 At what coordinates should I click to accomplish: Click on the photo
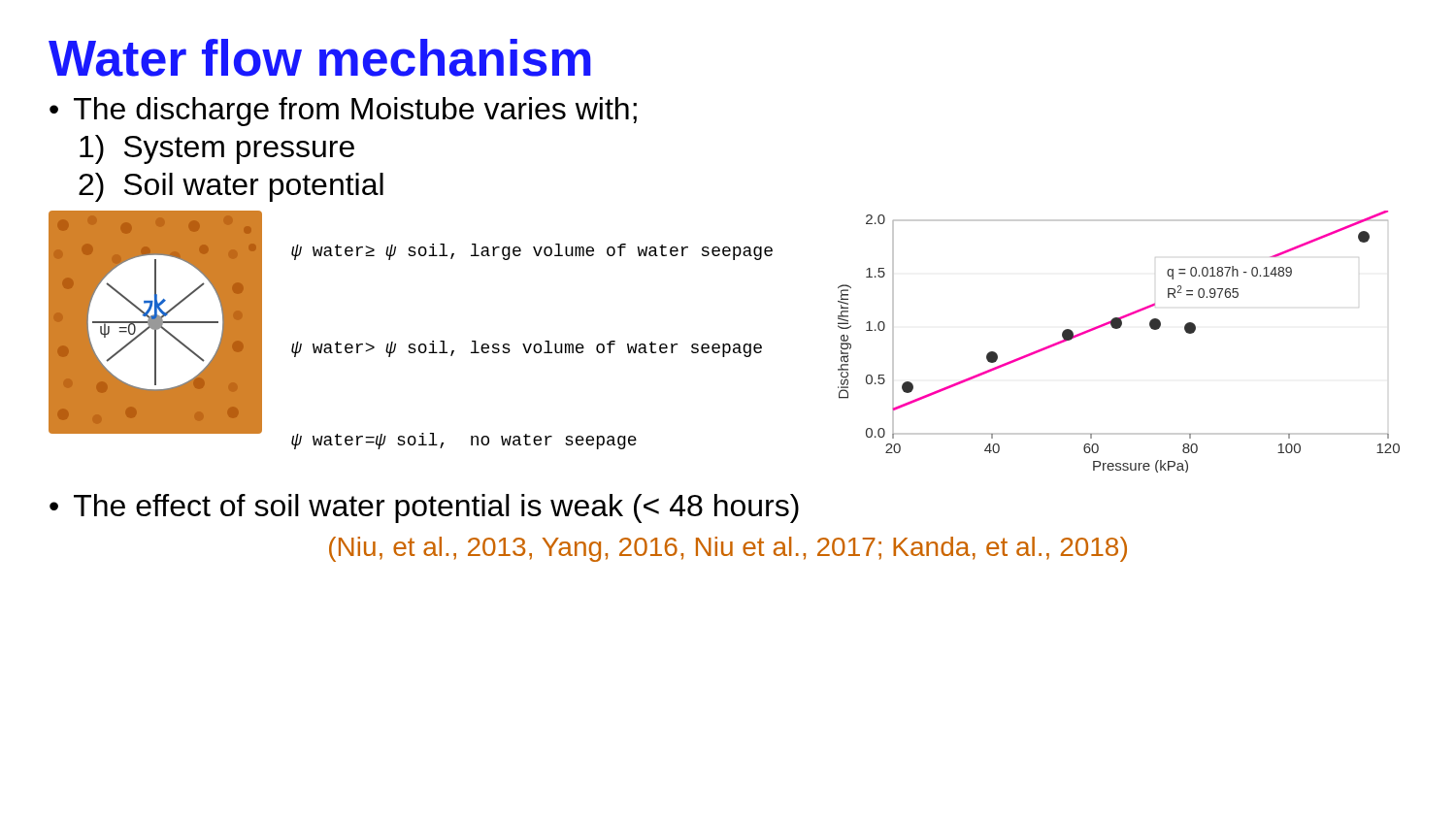[x=155, y=344]
